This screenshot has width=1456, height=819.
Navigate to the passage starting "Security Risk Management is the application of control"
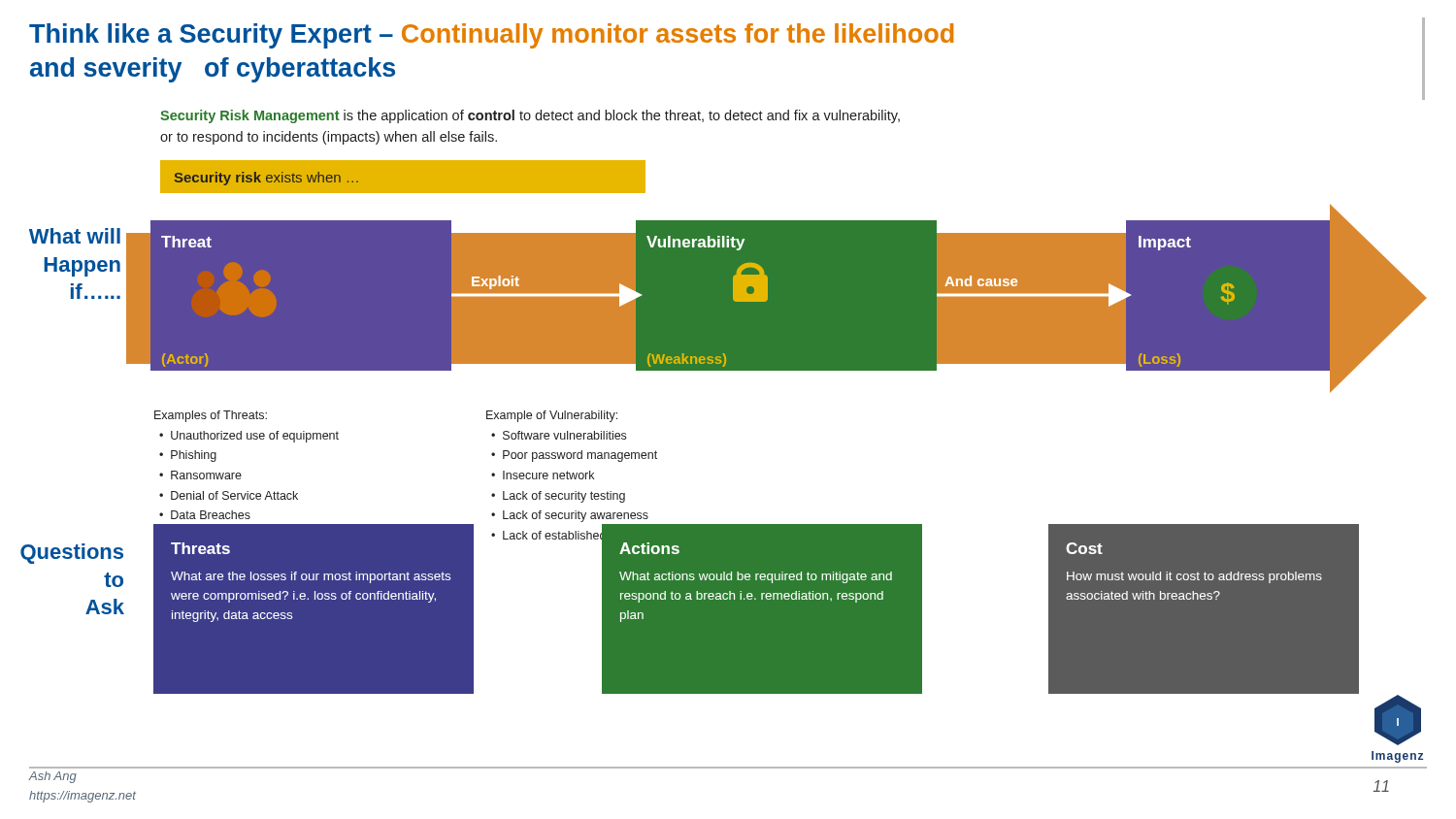point(530,126)
